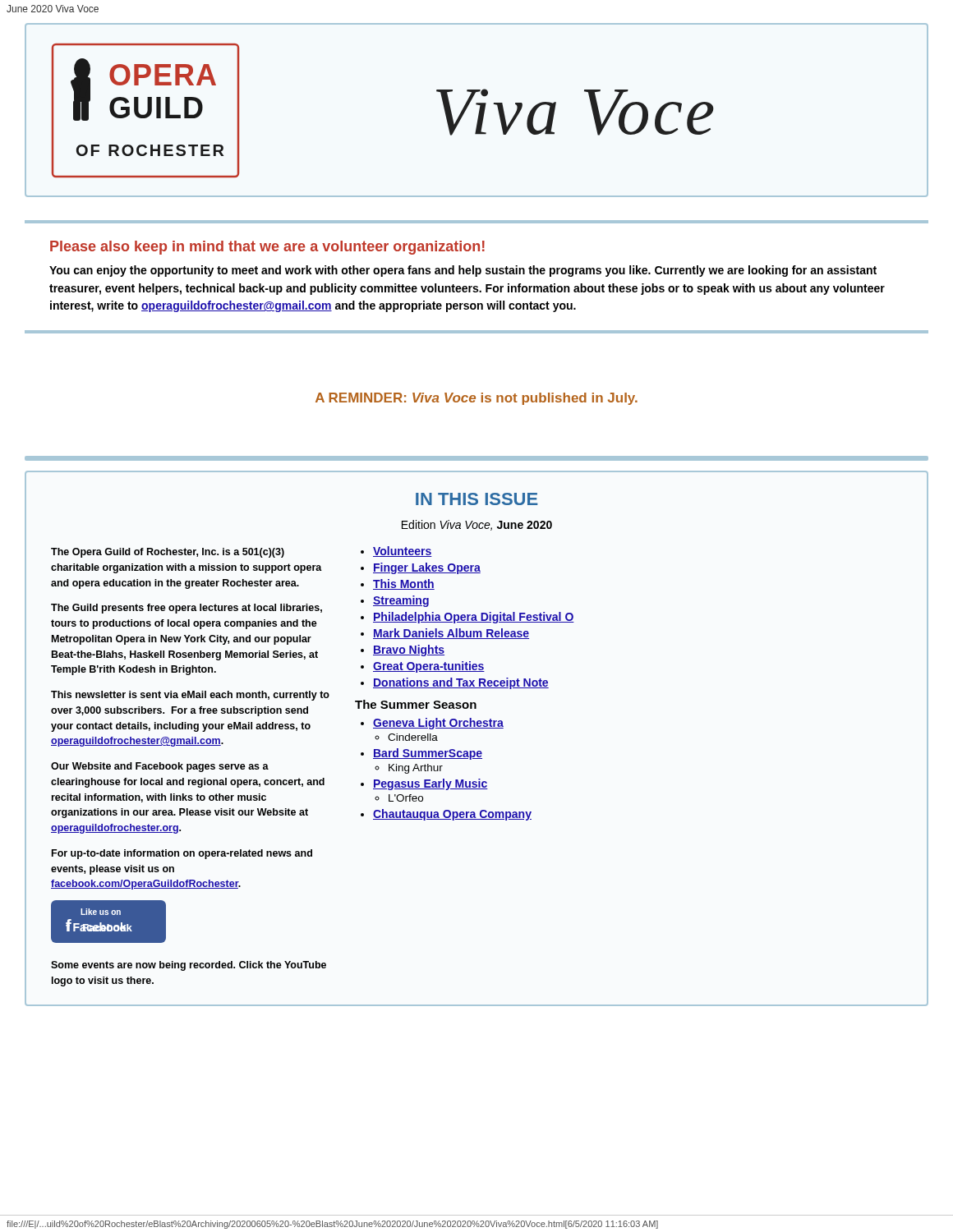The height and width of the screenshot is (1232, 953).
Task: Where does it say "Philadelphia Opera Digital Festival O"?
Action: tap(473, 617)
